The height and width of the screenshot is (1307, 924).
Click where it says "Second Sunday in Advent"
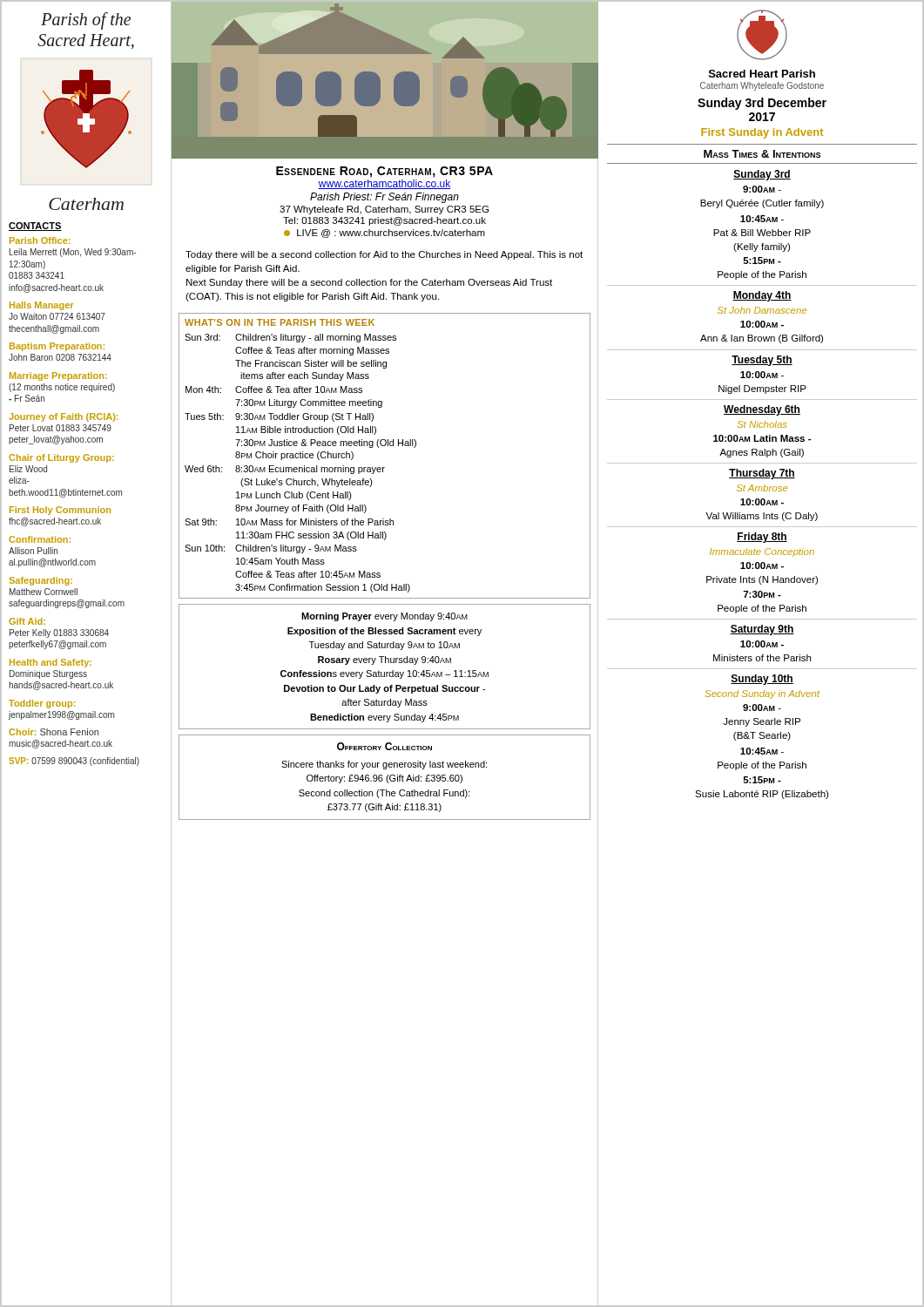click(762, 694)
